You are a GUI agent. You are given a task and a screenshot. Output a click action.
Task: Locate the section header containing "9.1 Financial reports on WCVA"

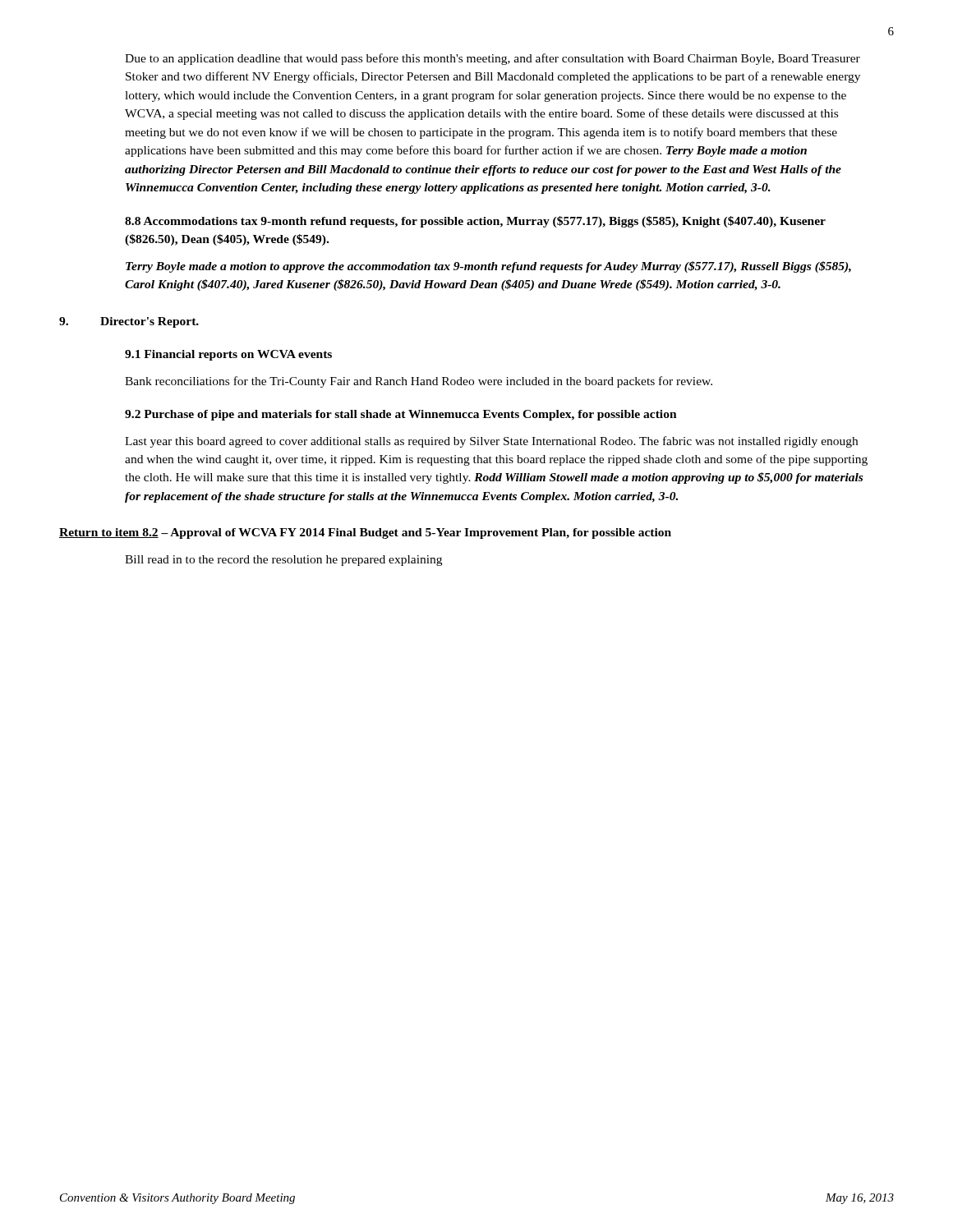pos(228,355)
